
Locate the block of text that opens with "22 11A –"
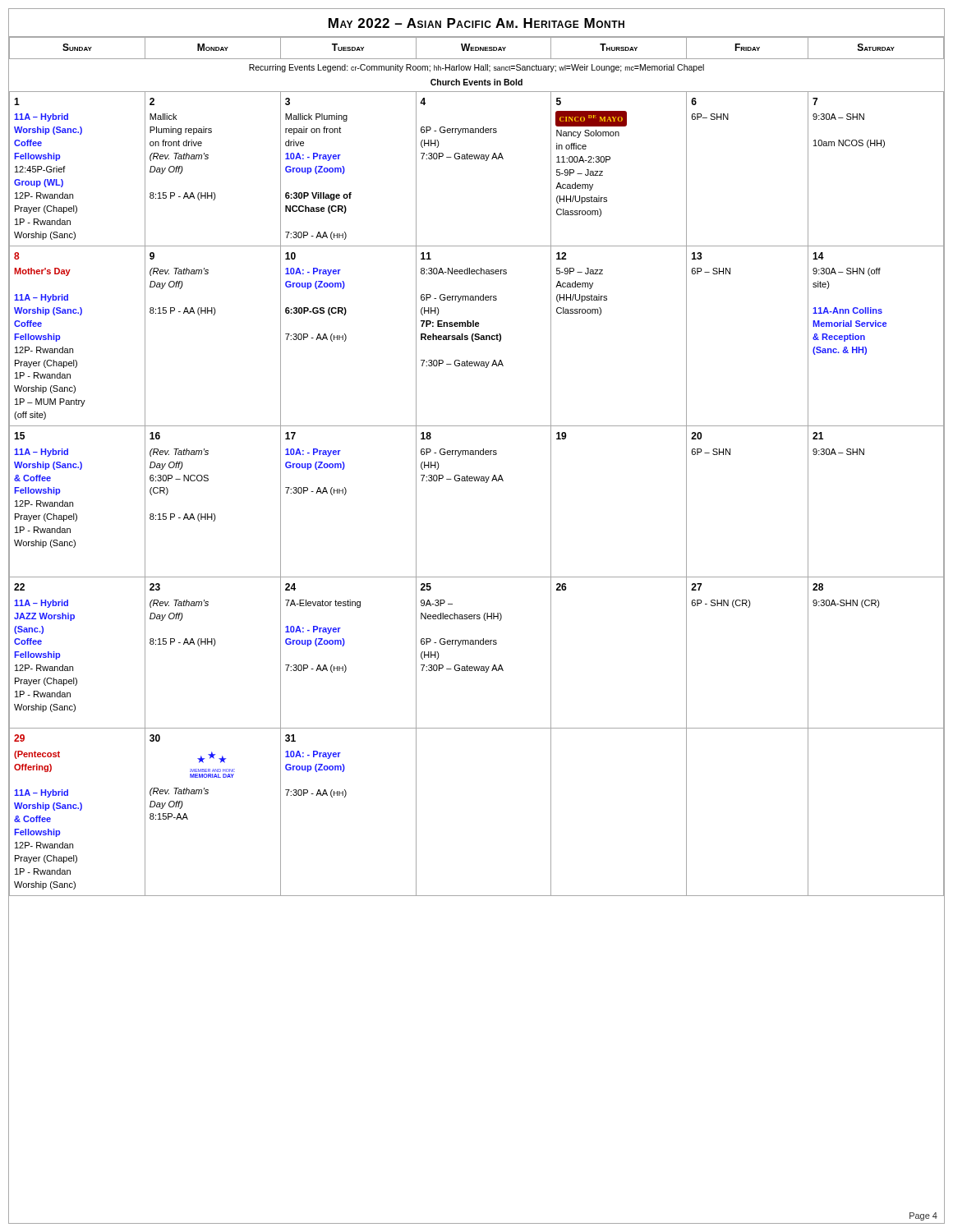tap(19, 587)
